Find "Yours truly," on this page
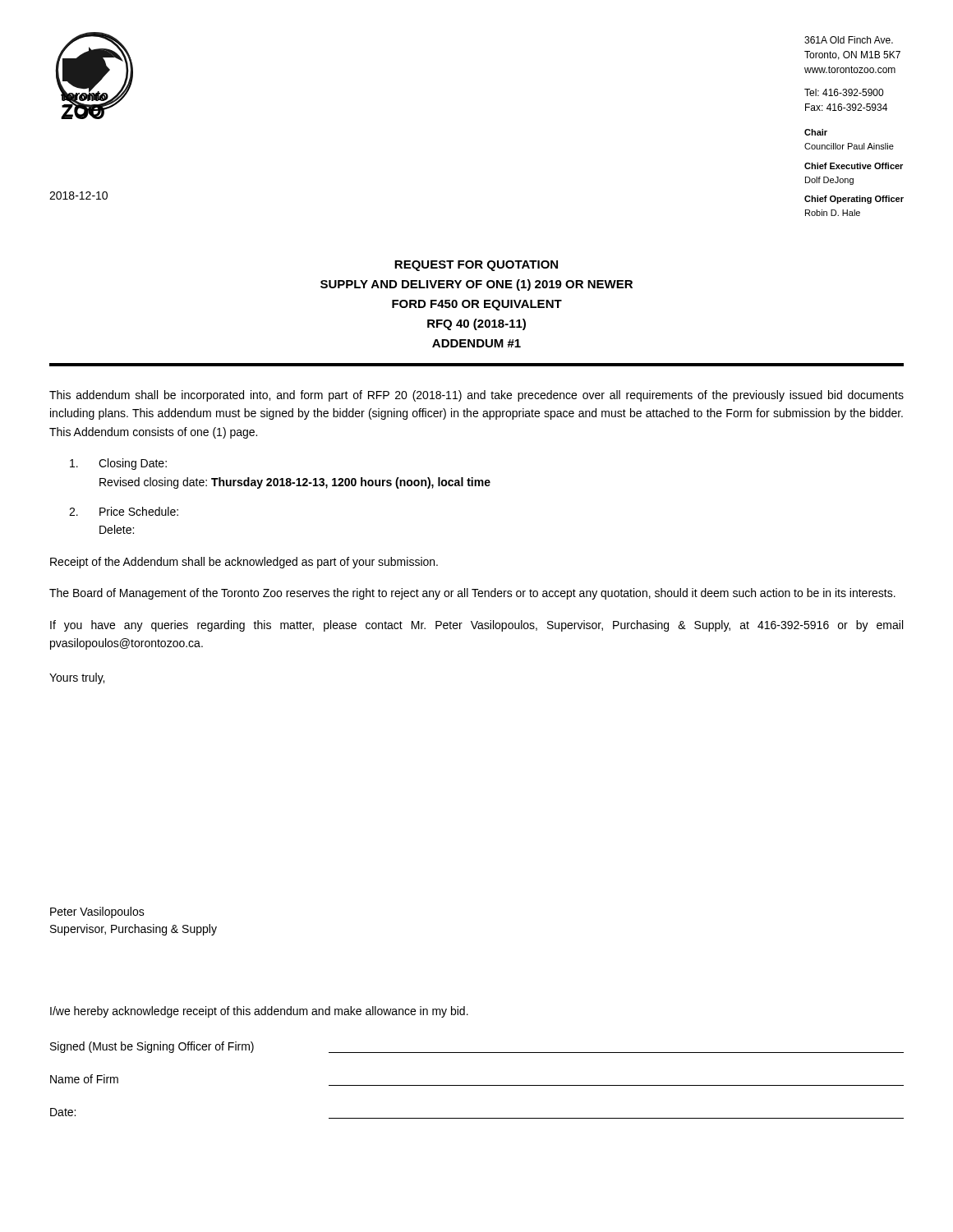953x1232 pixels. click(x=77, y=678)
